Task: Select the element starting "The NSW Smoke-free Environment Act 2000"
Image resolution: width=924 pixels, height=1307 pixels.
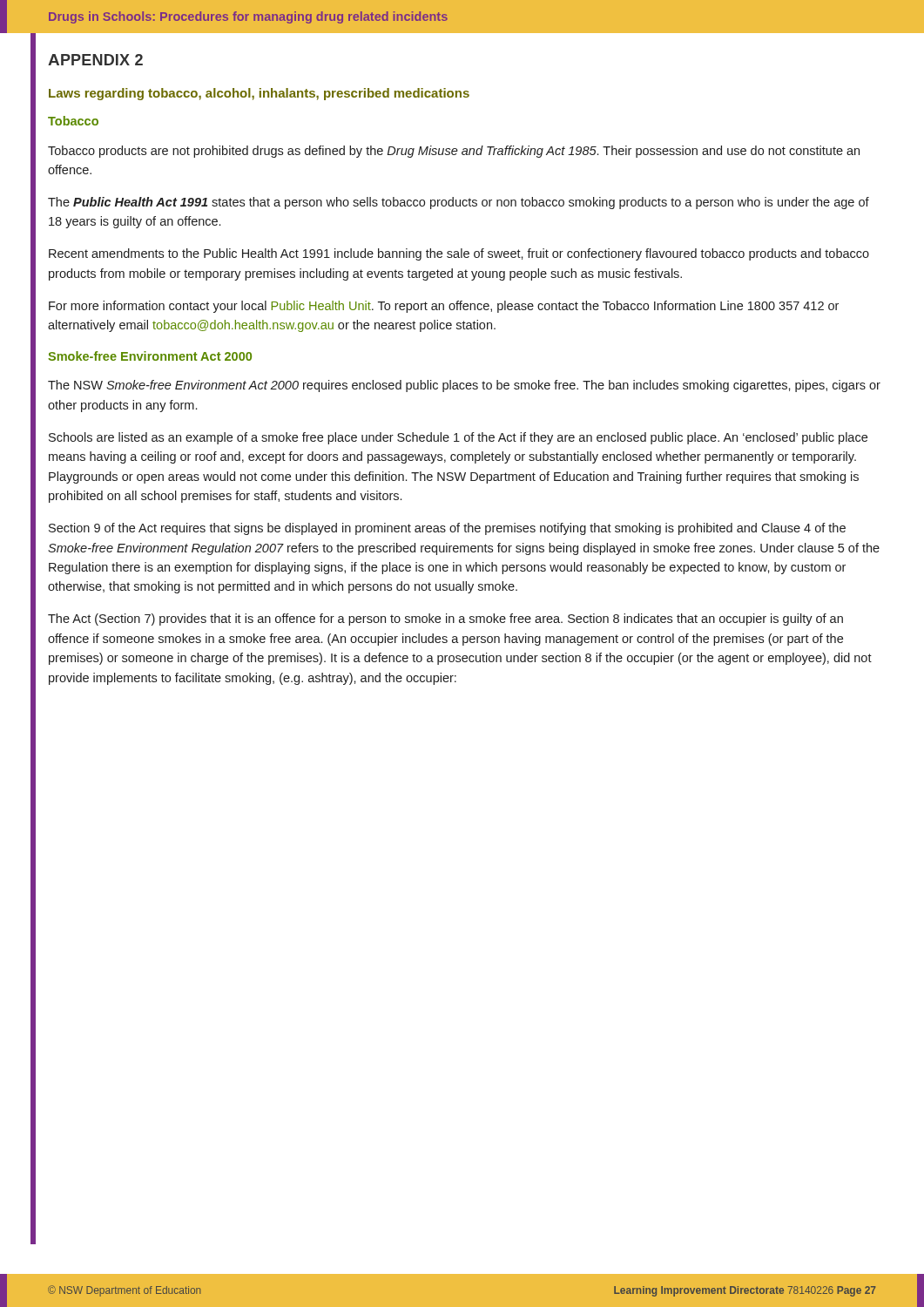Action: (x=464, y=395)
